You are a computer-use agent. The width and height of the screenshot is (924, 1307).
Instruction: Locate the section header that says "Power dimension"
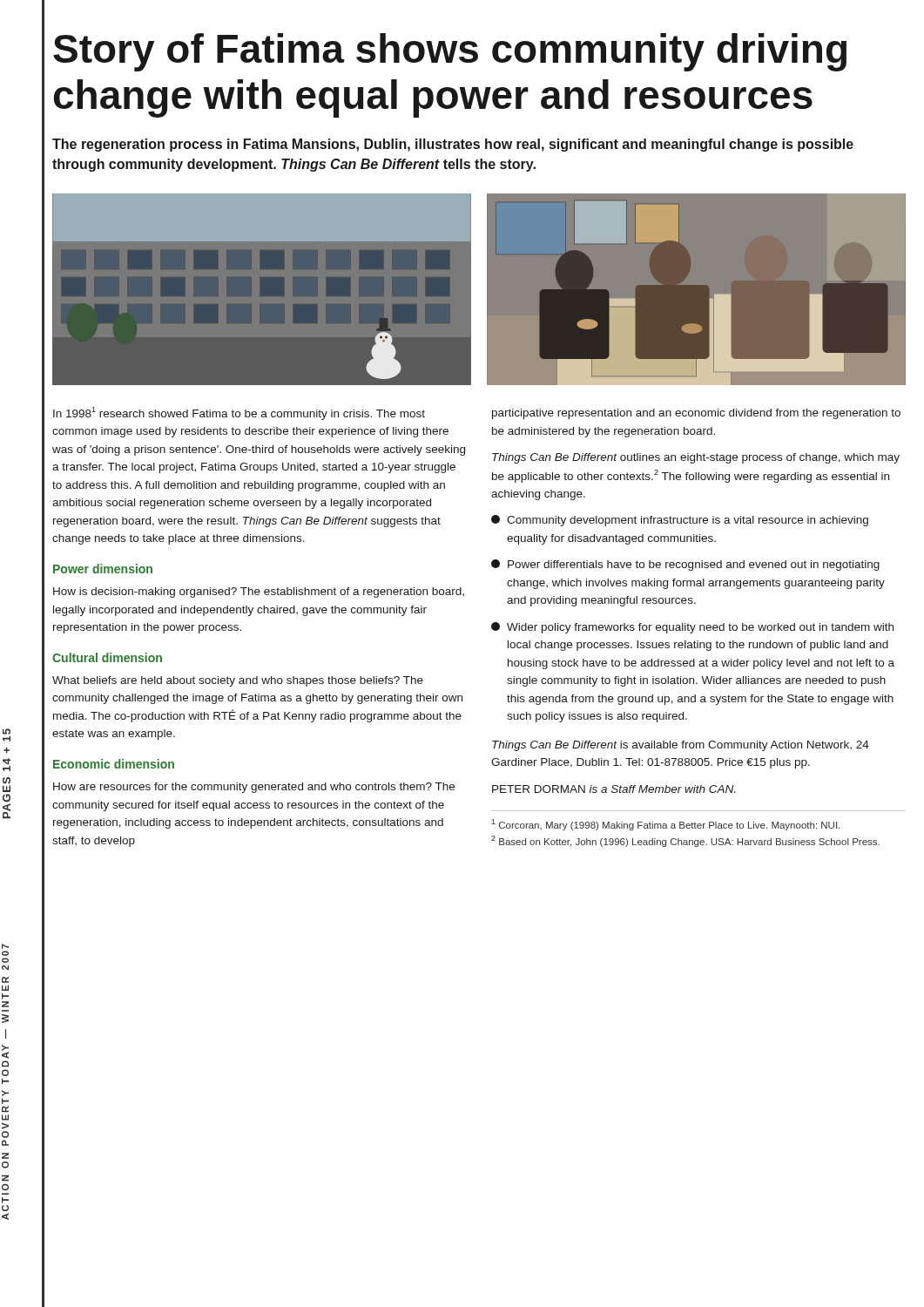(x=103, y=569)
